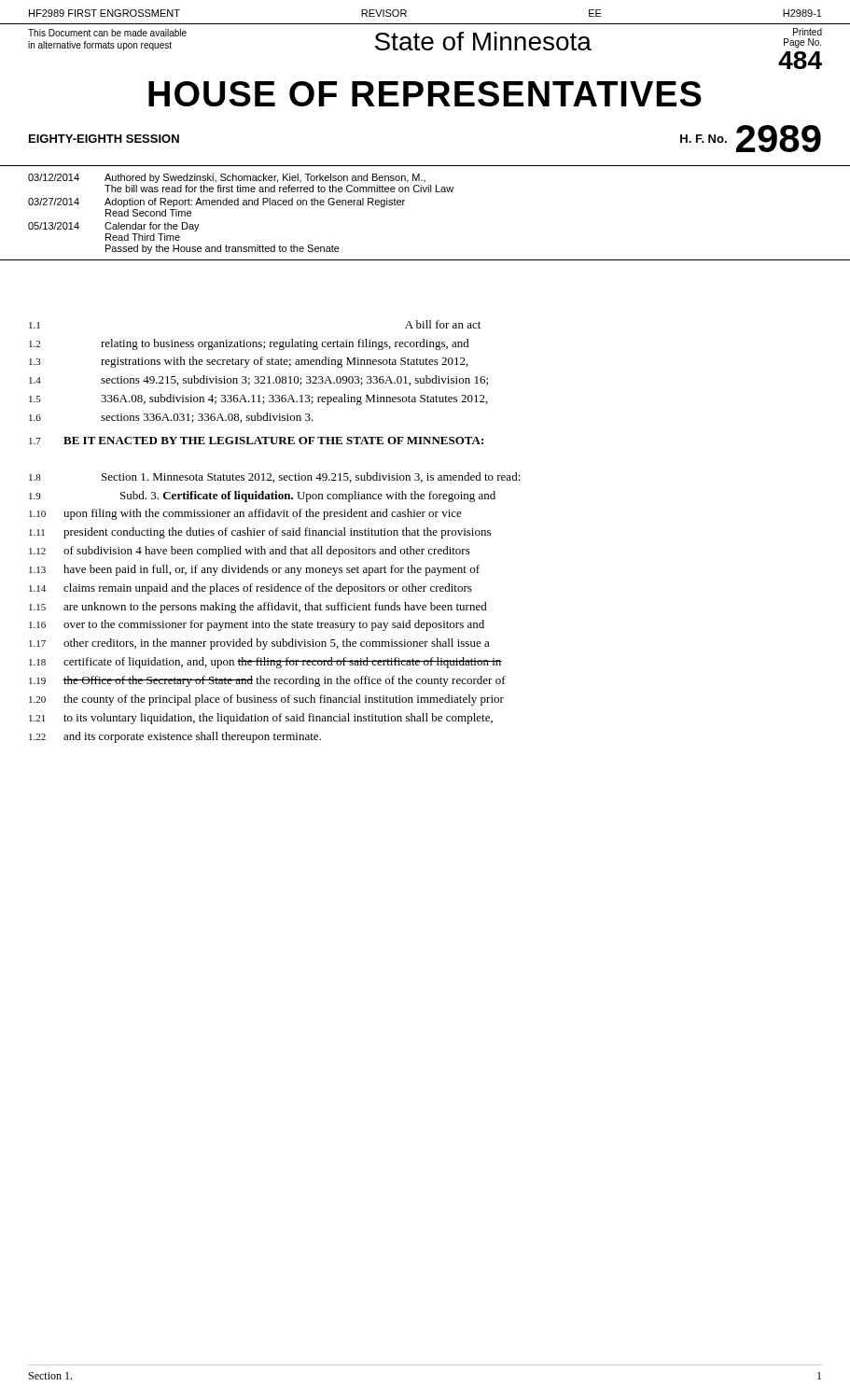Click on the region starting "8 Section 1."
Screen dimensions: 1400x850
pyautogui.click(x=425, y=607)
